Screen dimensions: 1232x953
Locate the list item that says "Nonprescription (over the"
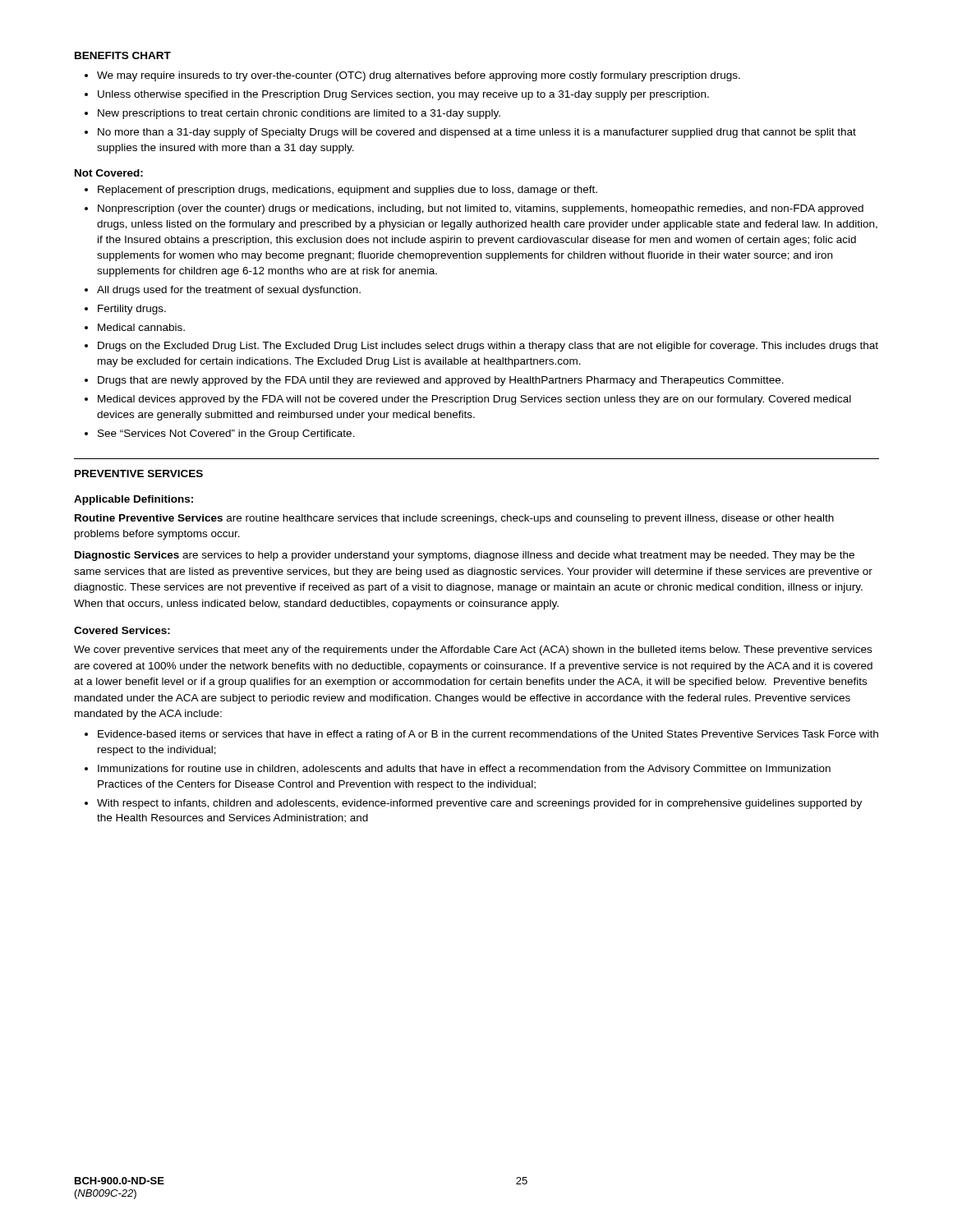pyautogui.click(x=488, y=240)
